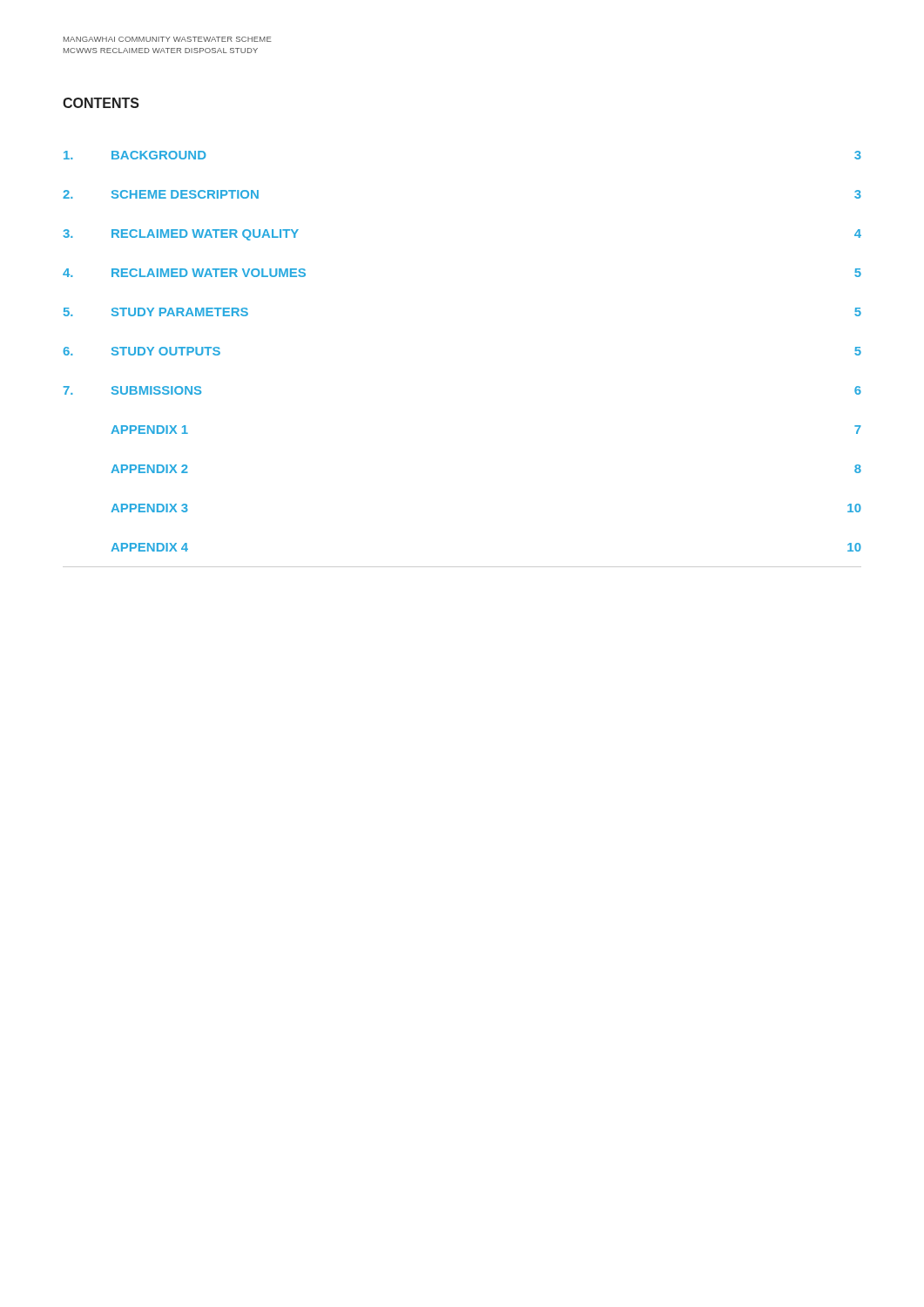Point to "APPENDIX 2 8"
Viewport: 924px width, 1307px height.
151,468
